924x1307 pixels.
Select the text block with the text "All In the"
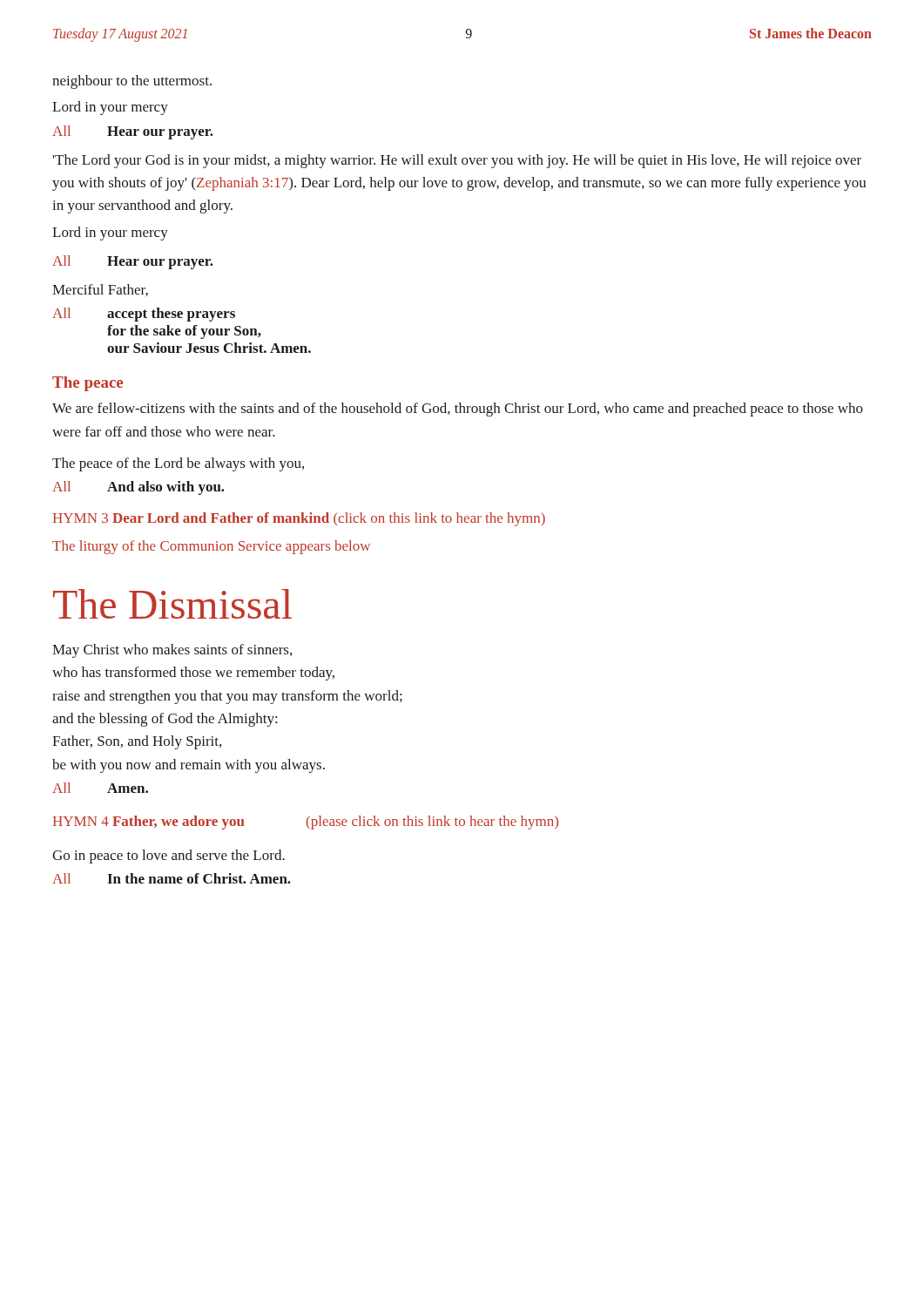172,880
